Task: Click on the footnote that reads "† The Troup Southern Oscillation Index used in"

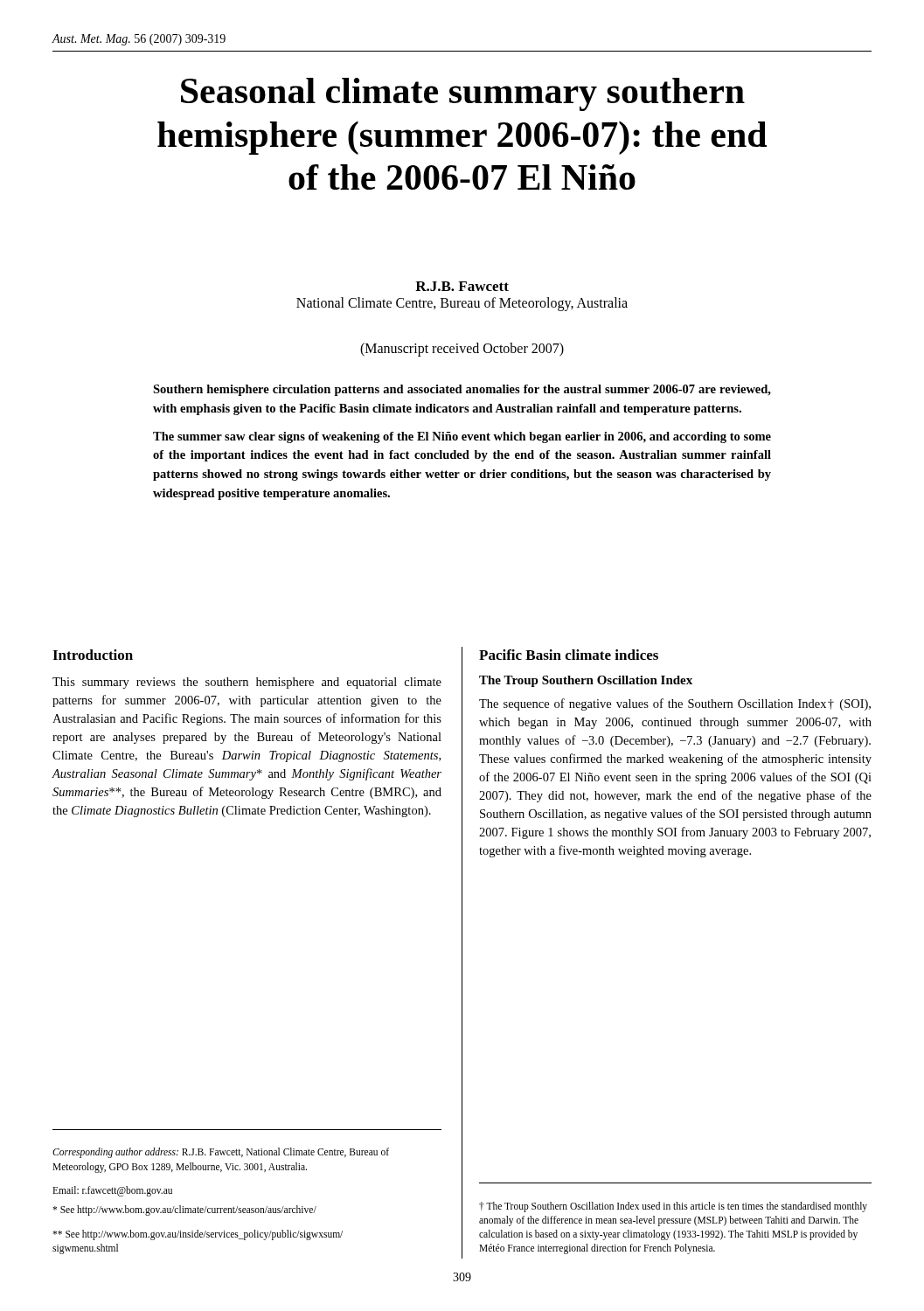Action: 675,1227
